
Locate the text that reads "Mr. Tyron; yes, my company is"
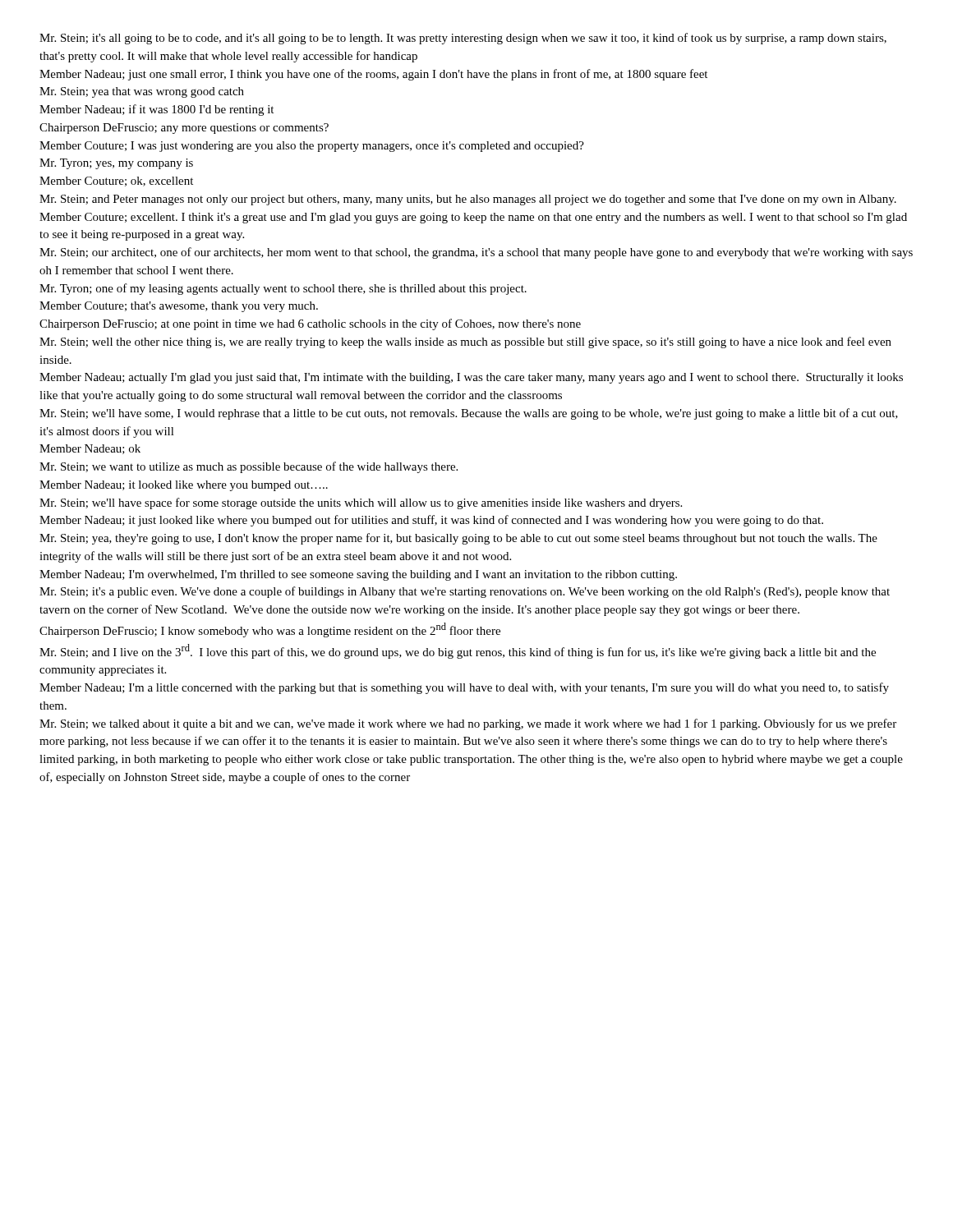(x=116, y=163)
